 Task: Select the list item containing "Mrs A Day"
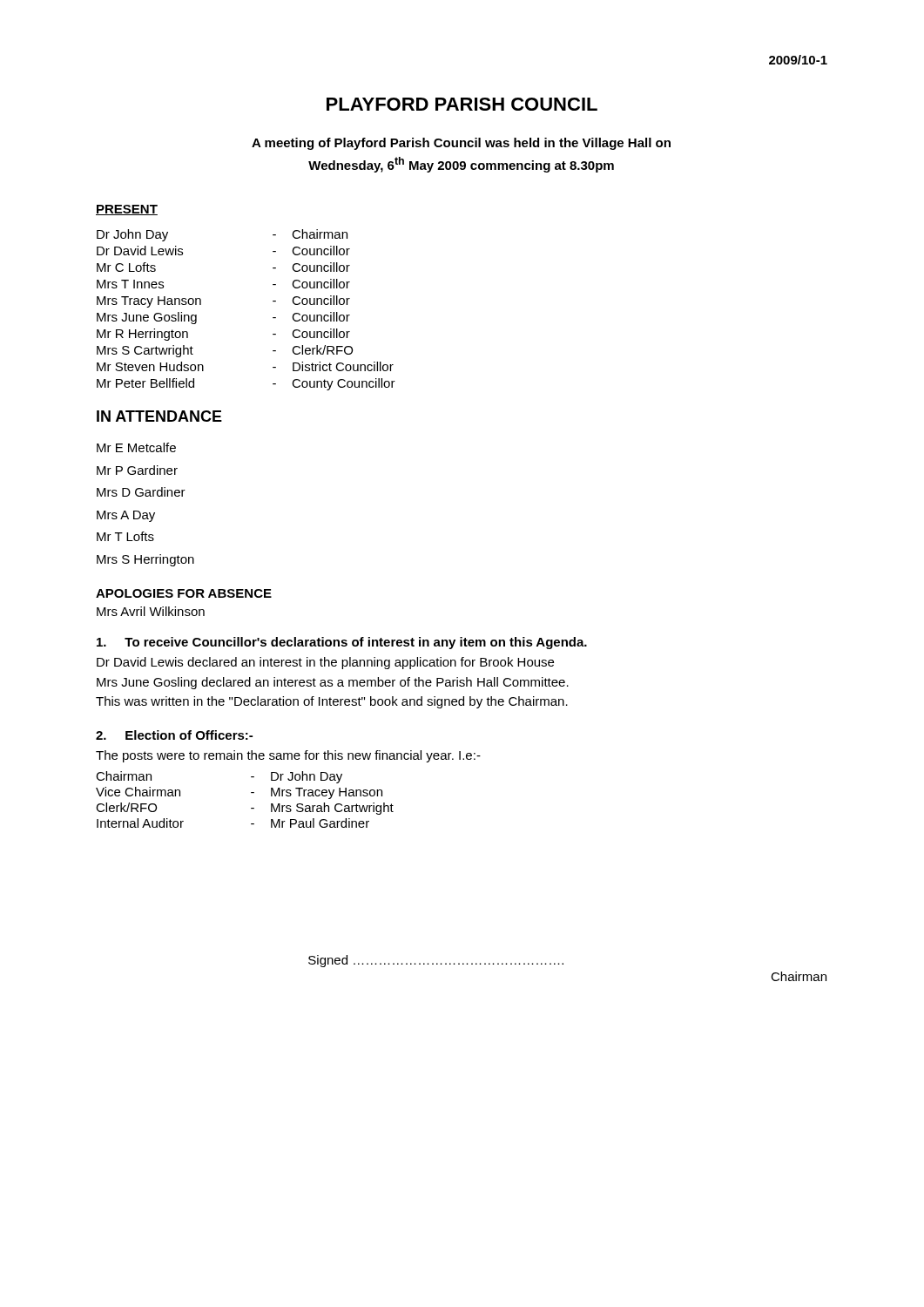(x=126, y=514)
